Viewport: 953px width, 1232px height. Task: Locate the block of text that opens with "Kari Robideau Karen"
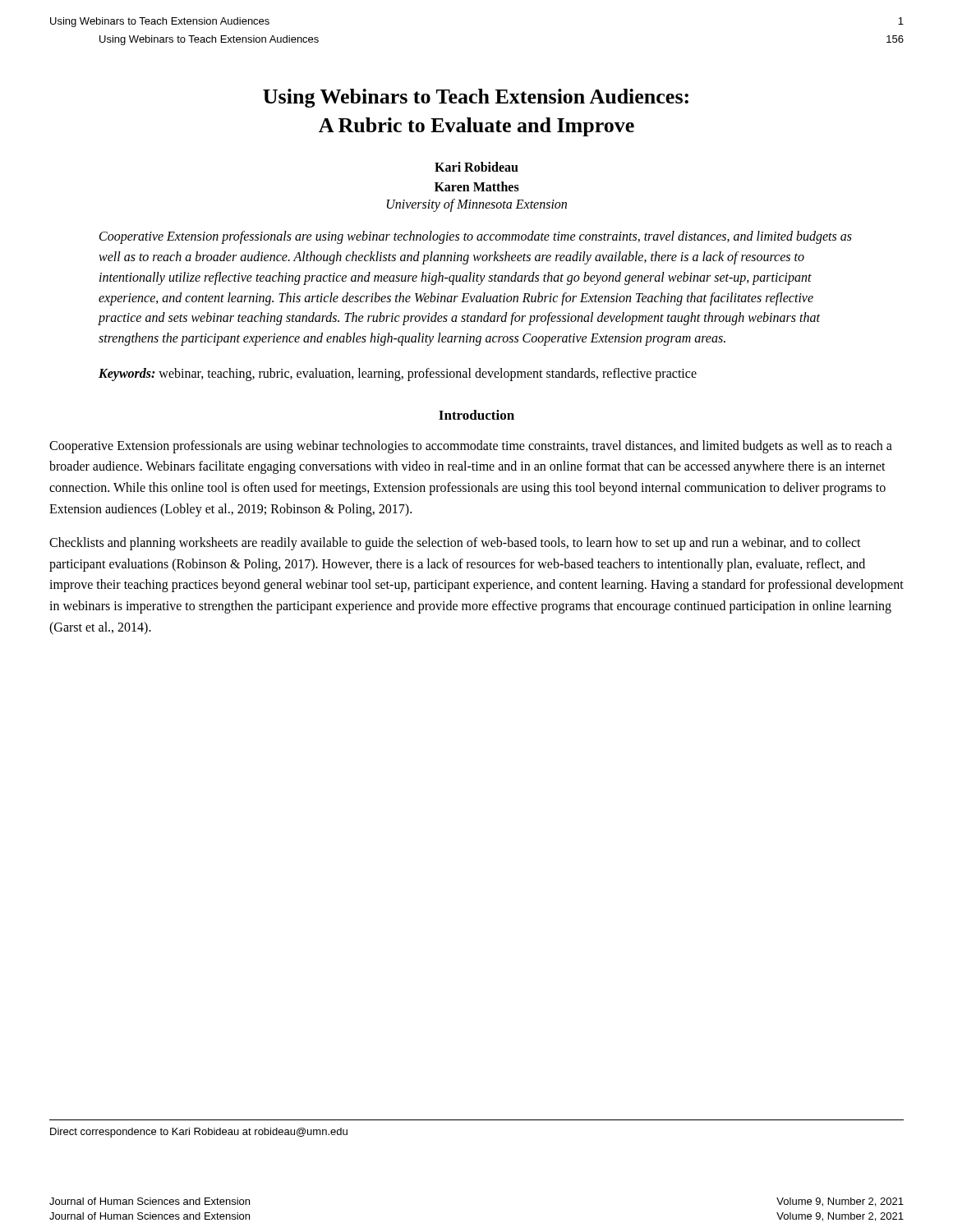click(476, 185)
